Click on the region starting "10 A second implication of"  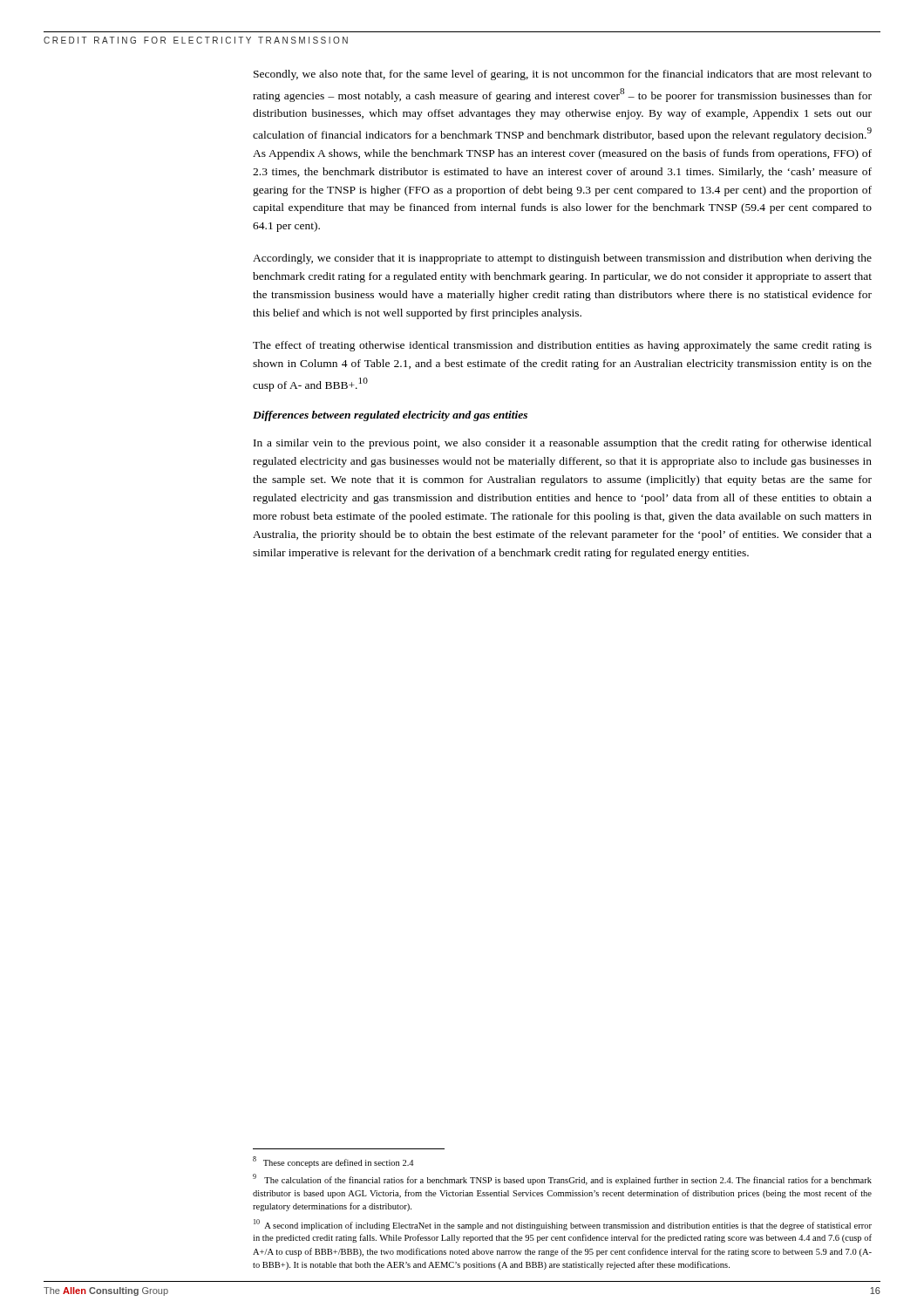(562, 1244)
